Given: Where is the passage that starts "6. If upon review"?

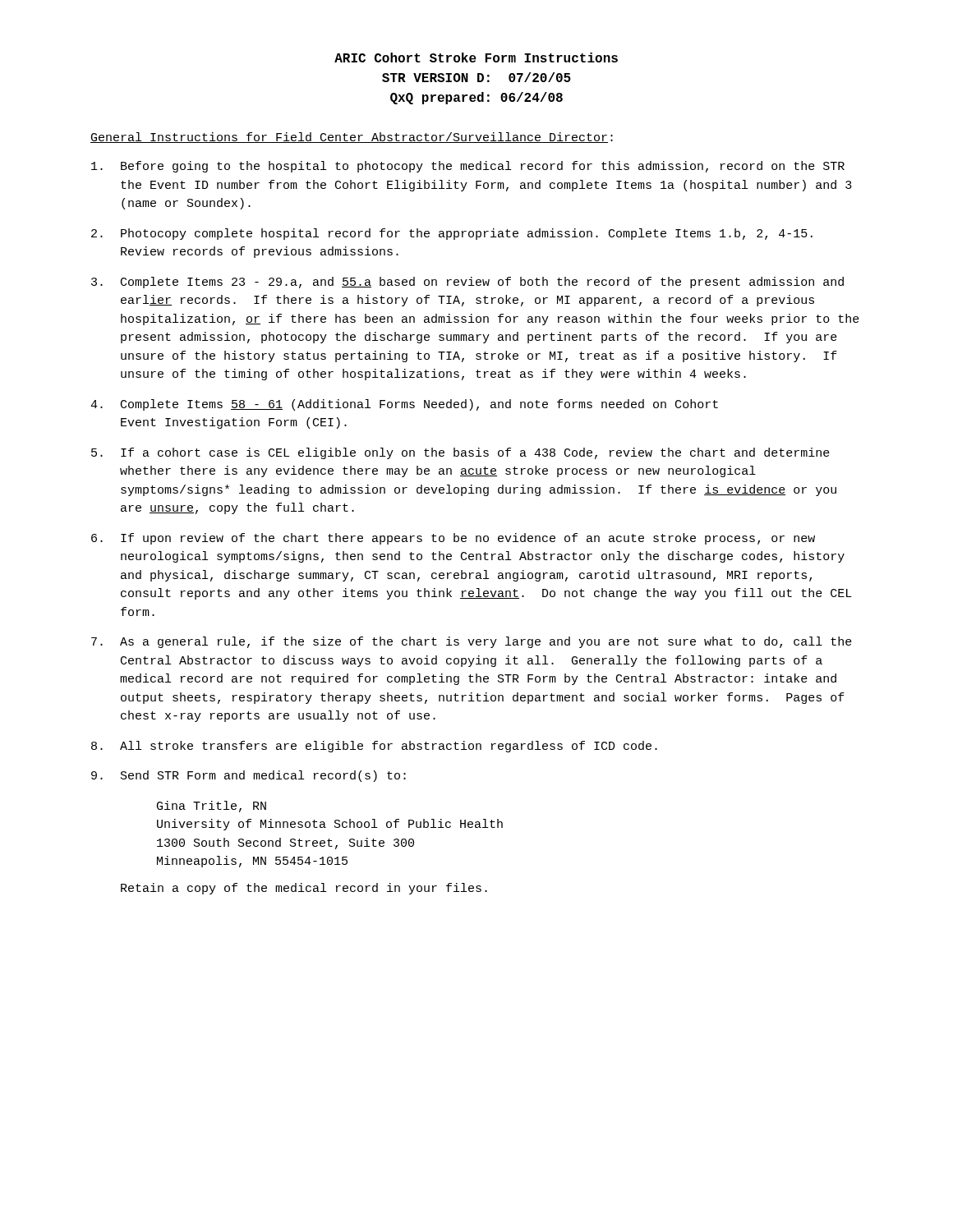Looking at the screenshot, I should pyautogui.click(x=476, y=576).
